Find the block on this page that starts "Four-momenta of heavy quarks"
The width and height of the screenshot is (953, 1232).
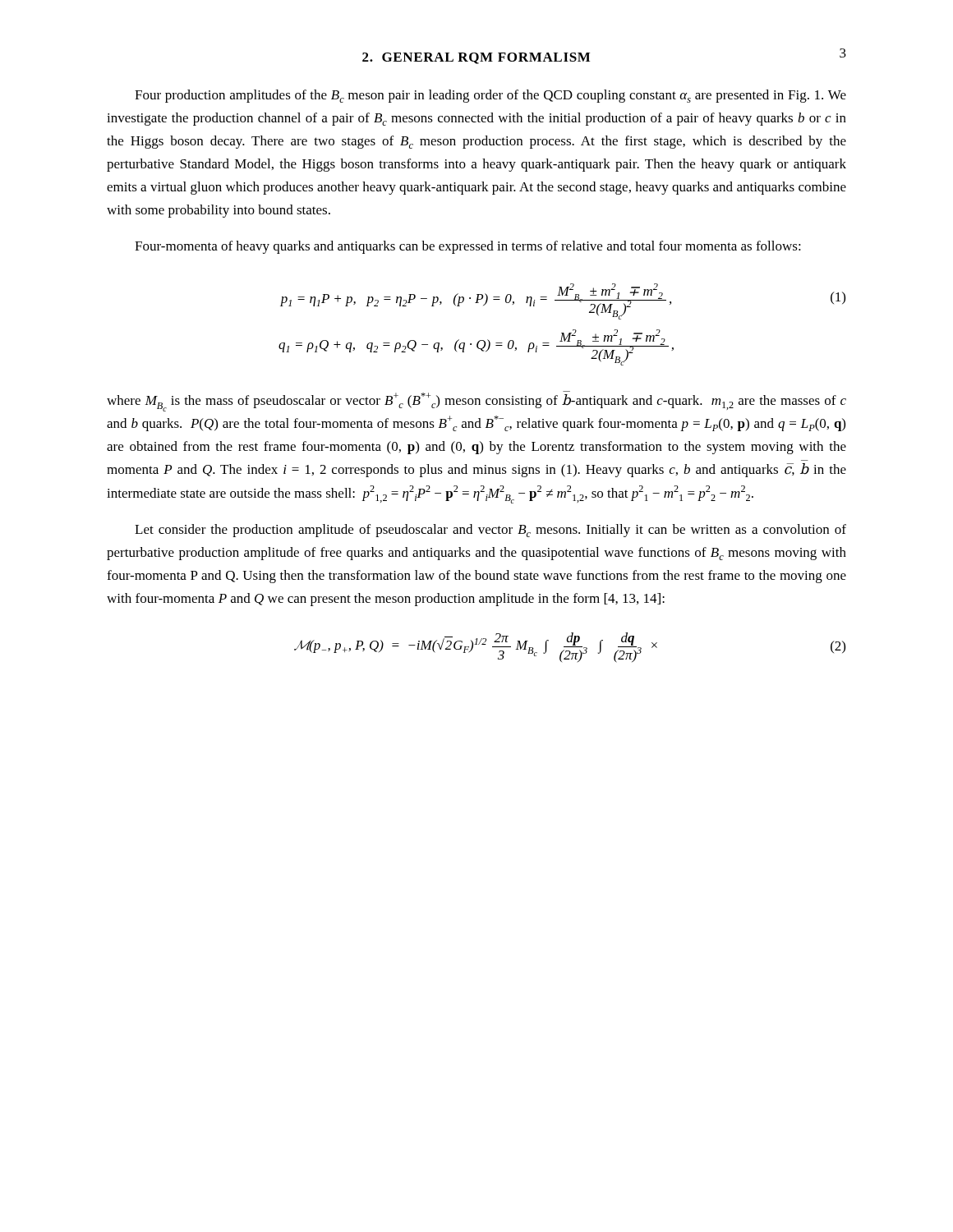pyautogui.click(x=468, y=246)
